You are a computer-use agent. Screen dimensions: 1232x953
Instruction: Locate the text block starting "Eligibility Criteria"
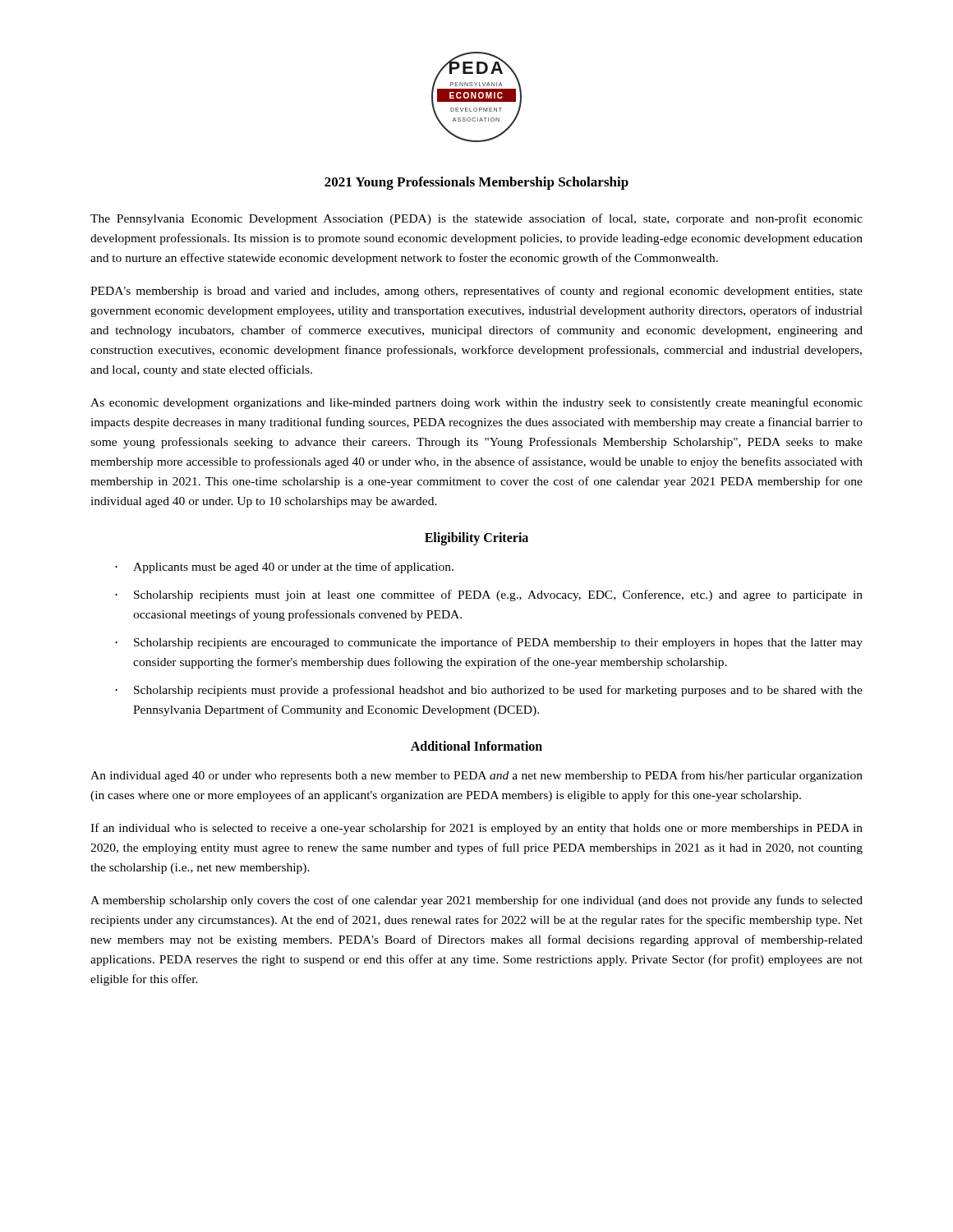click(476, 538)
